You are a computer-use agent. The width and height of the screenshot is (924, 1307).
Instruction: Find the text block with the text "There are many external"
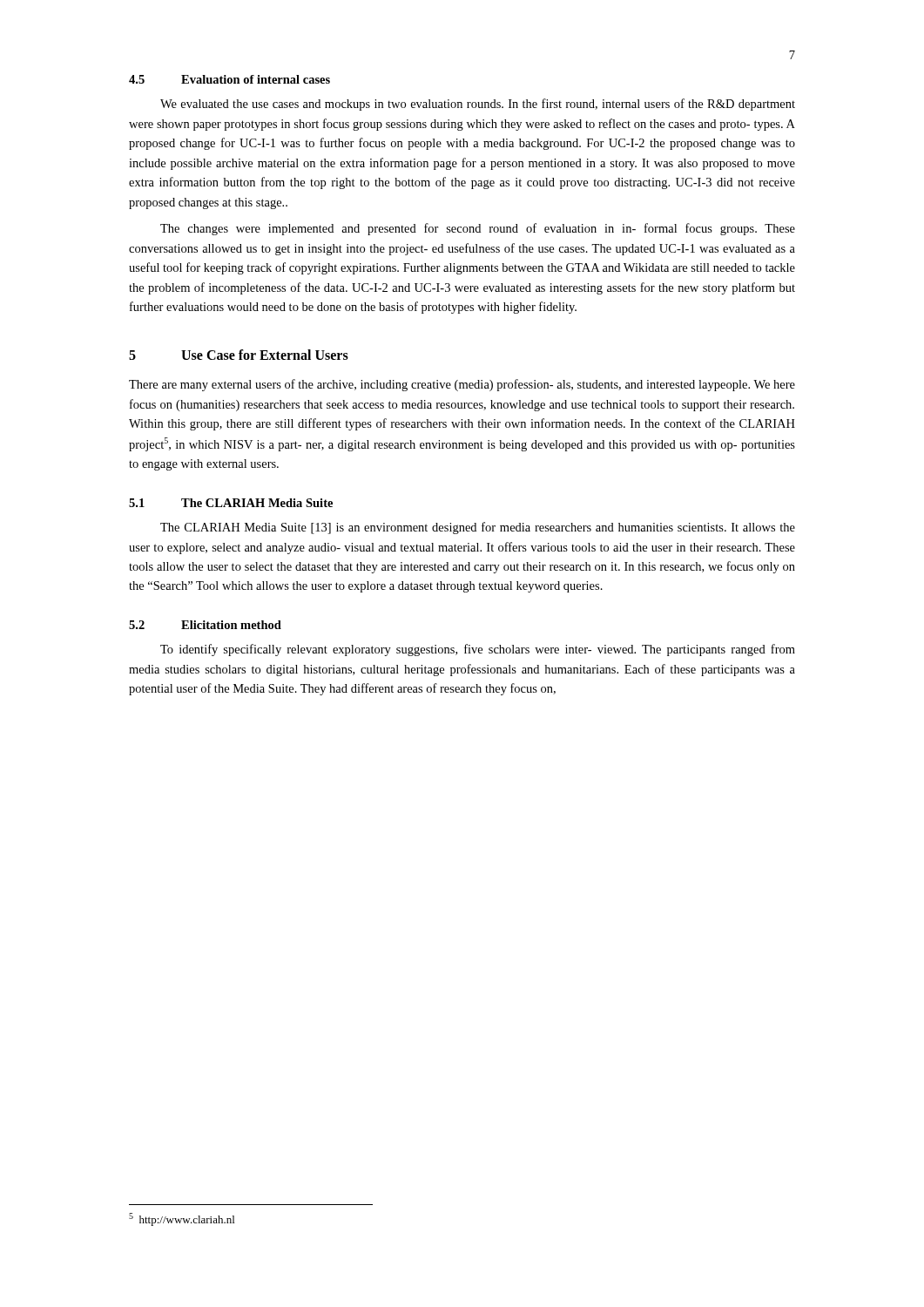click(462, 424)
